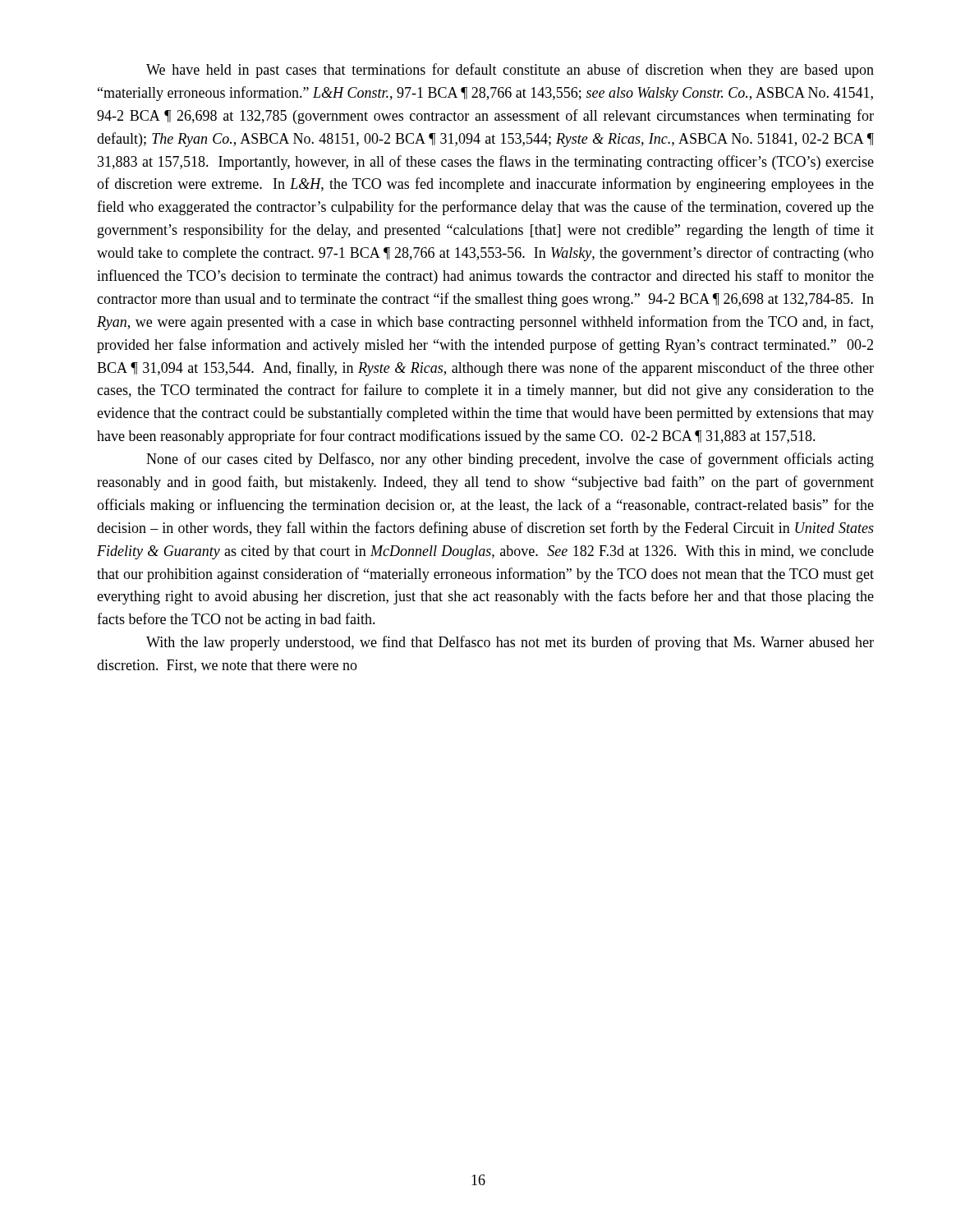956x1232 pixels.
Task: Select the text block that says "None of our cases cited by"
Action: tap(485, 540)
